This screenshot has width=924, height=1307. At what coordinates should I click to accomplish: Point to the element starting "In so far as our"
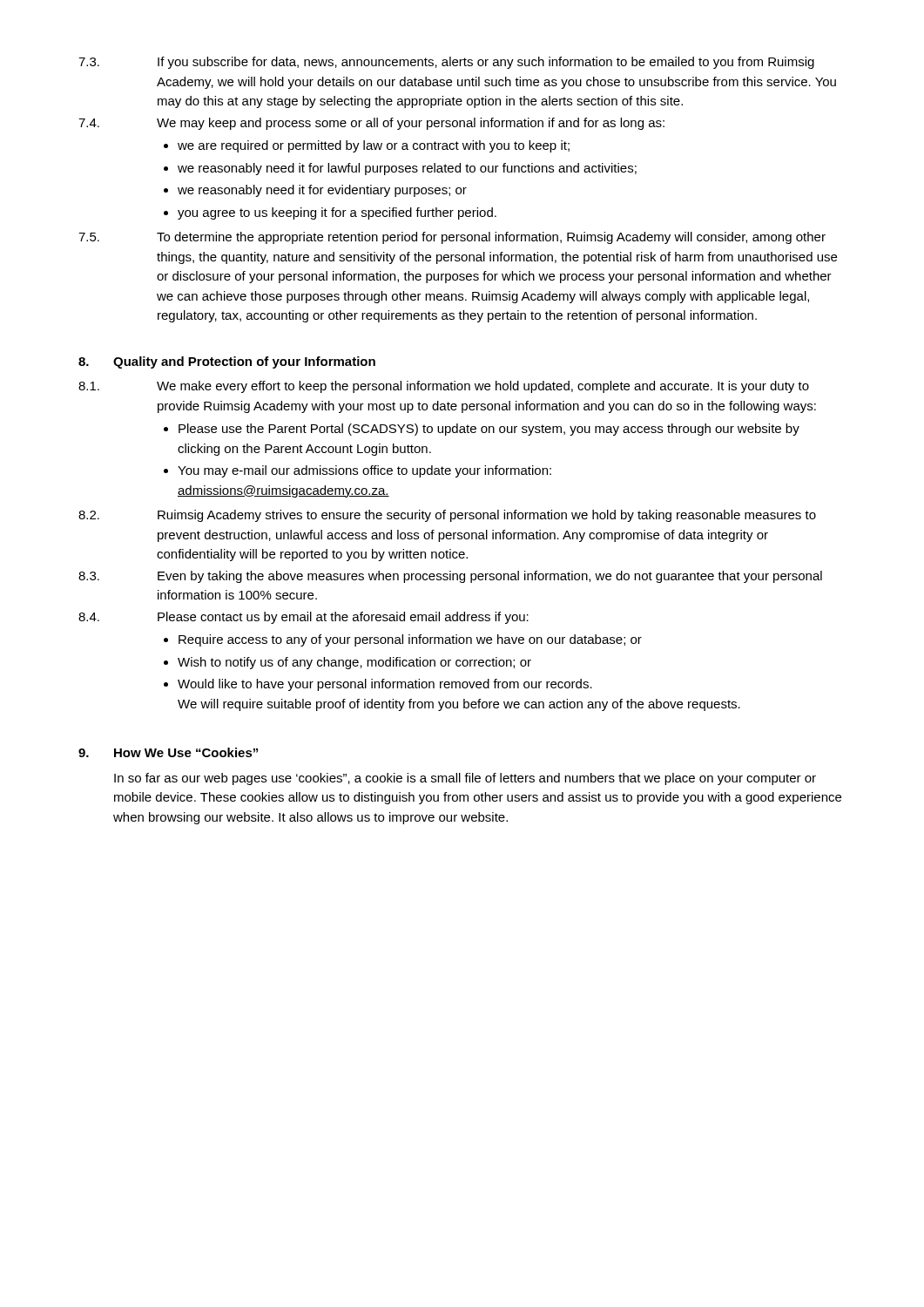478,797
